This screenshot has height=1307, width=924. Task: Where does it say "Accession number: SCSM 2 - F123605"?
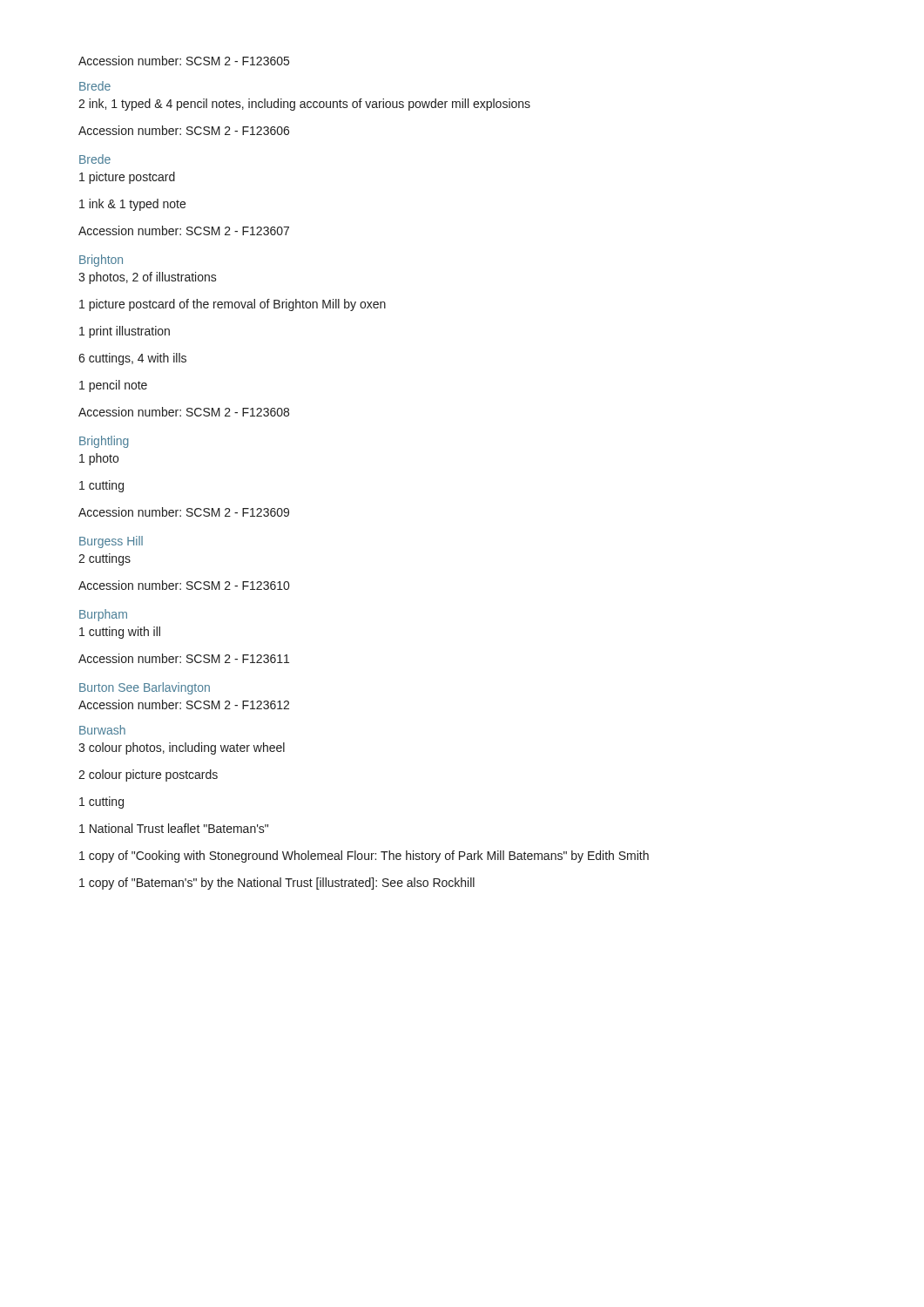click(184, 61)
